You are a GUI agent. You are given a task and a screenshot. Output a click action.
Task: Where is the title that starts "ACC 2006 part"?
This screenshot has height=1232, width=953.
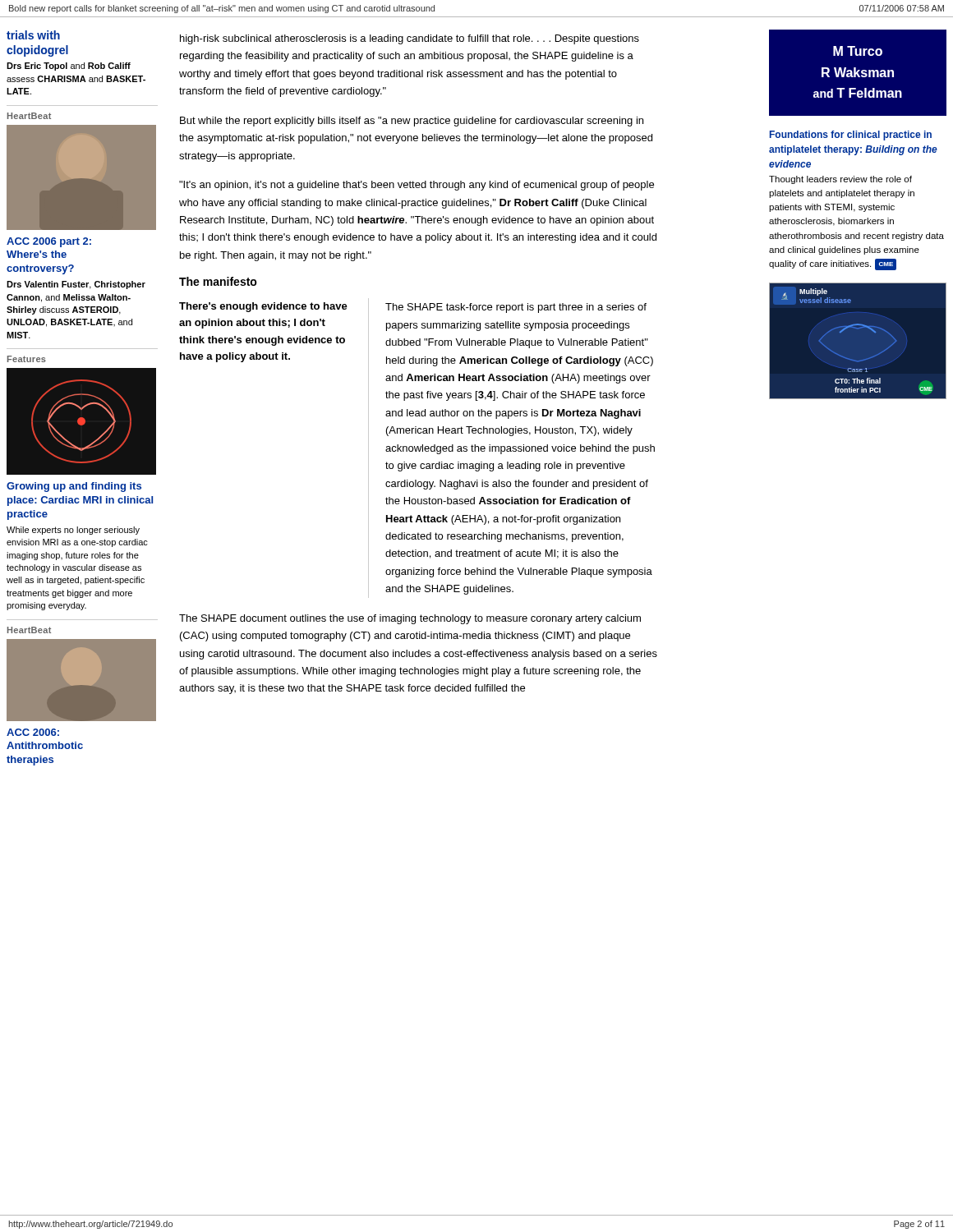coord(49,255)
